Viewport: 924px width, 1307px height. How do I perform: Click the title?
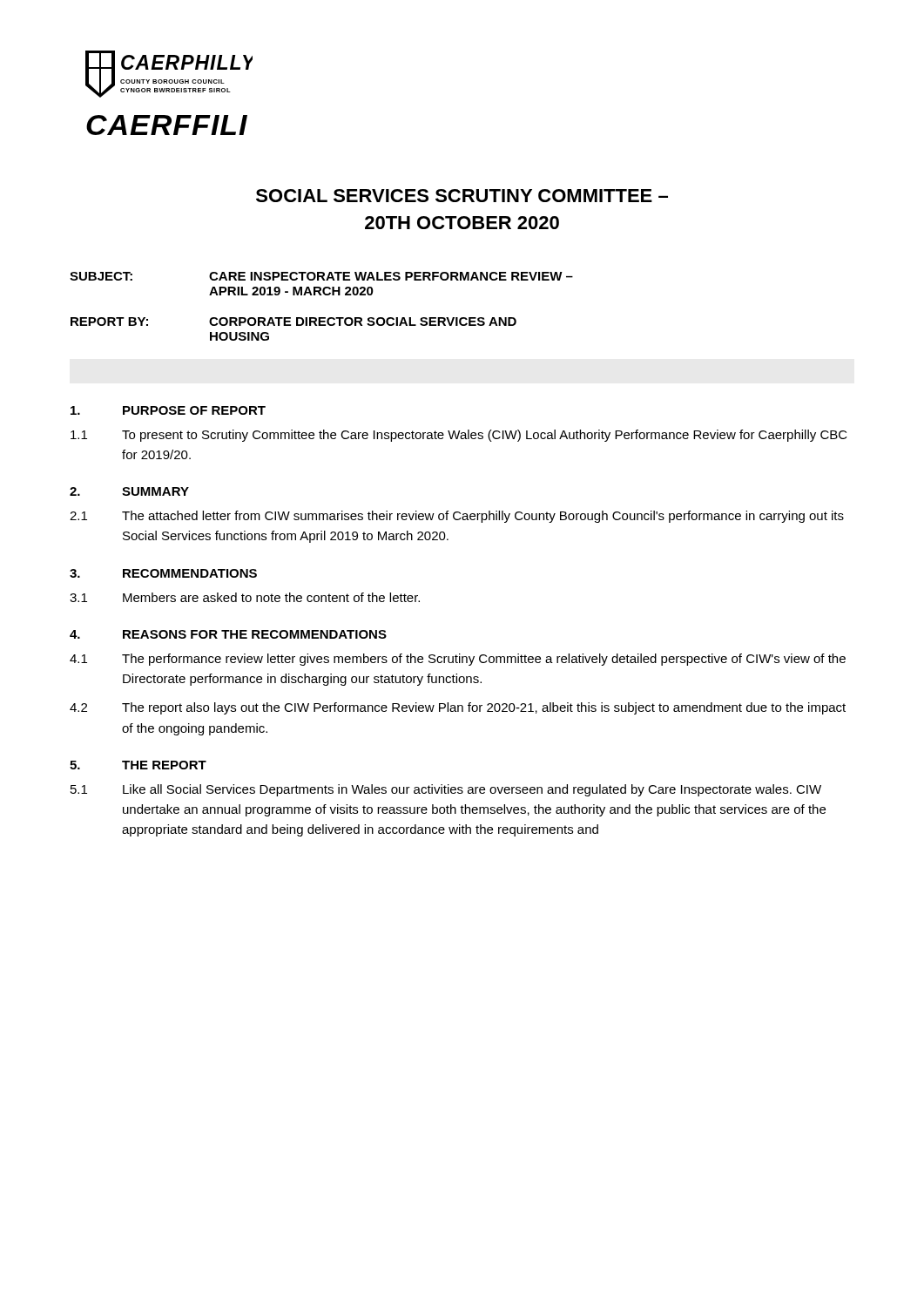pyautogui.click(x=462, y=209)
